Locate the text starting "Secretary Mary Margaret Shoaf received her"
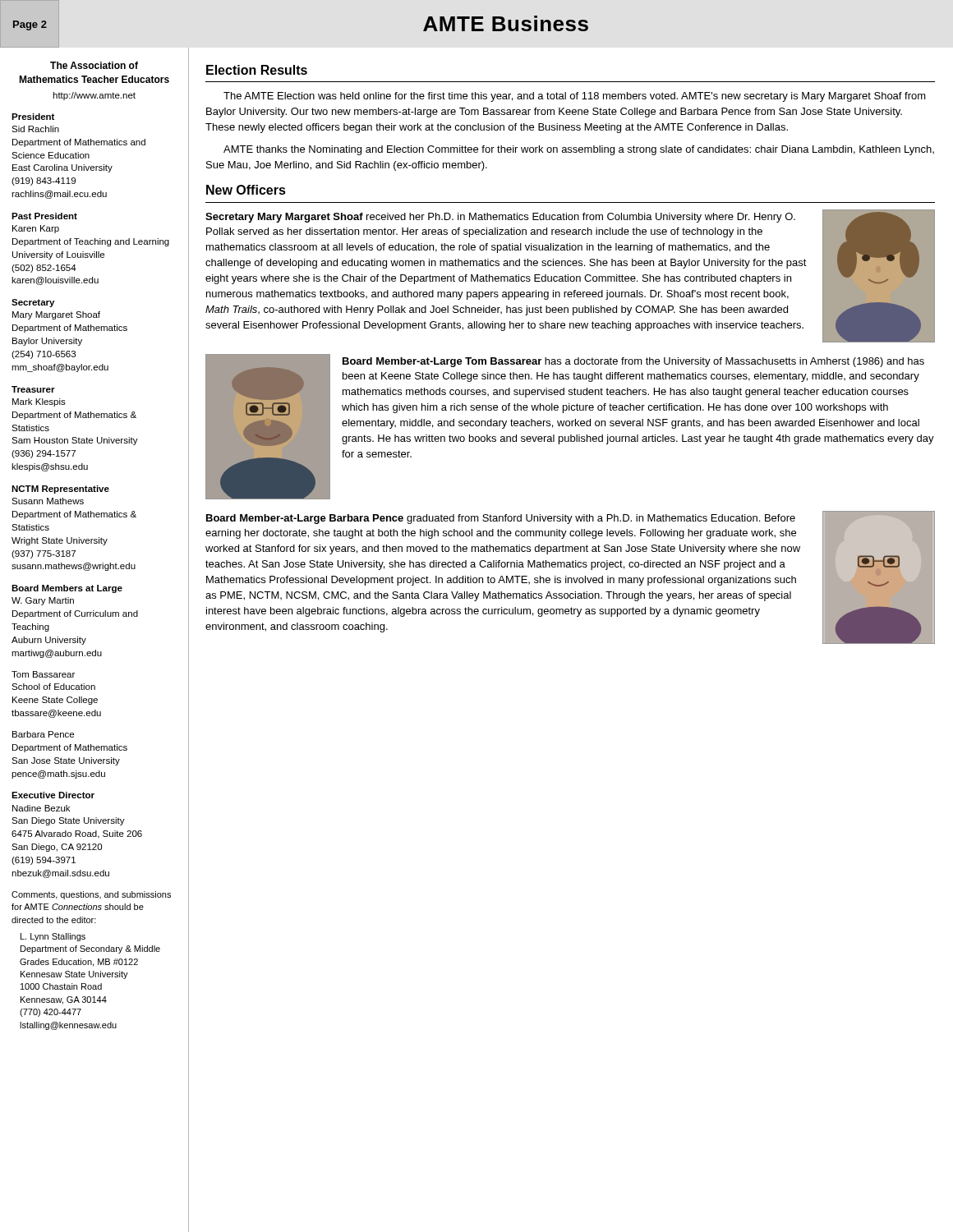The image size is (953, 1232). tap(506, 270)
